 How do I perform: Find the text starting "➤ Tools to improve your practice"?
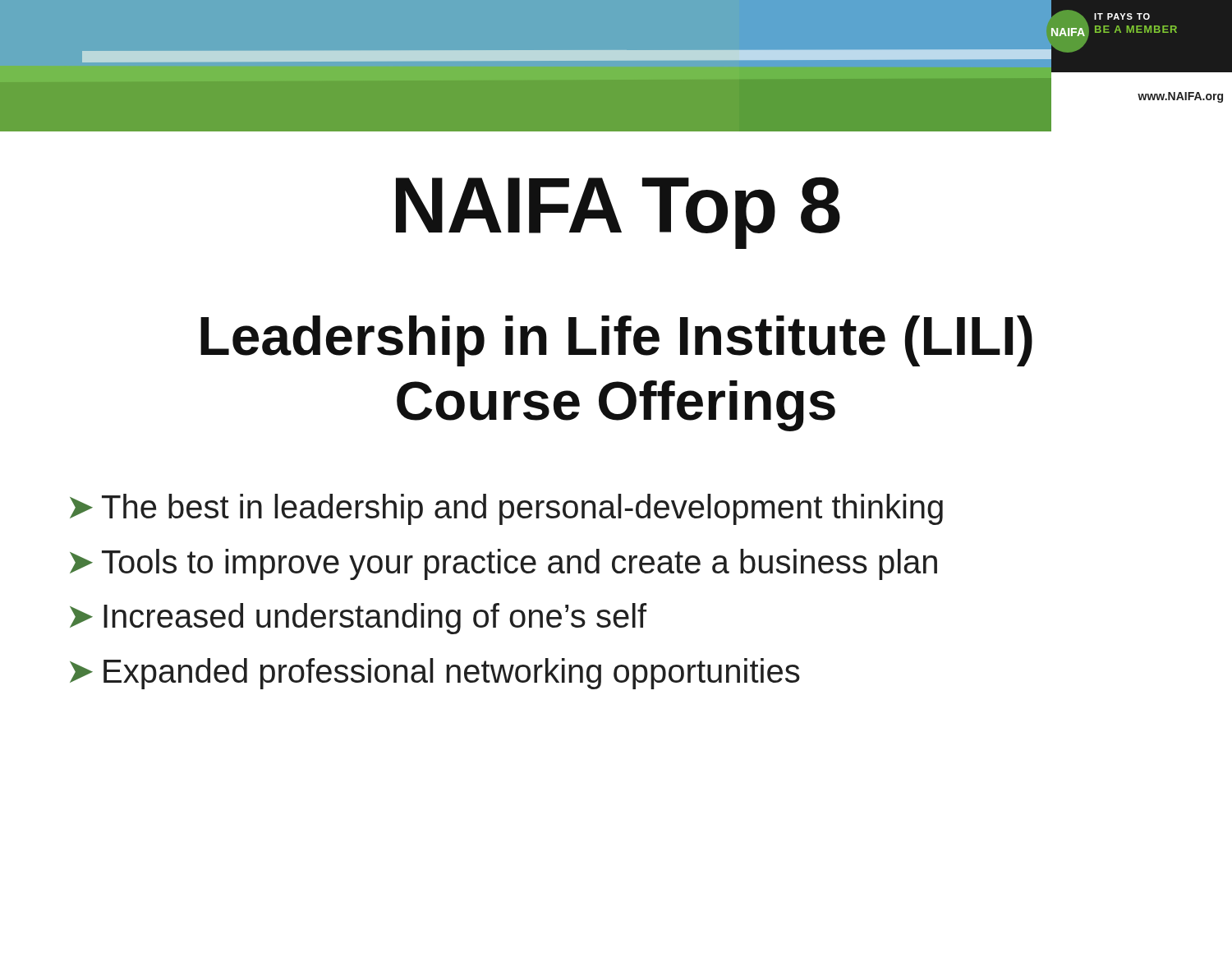pyautogui.click(x=502, y=562)
